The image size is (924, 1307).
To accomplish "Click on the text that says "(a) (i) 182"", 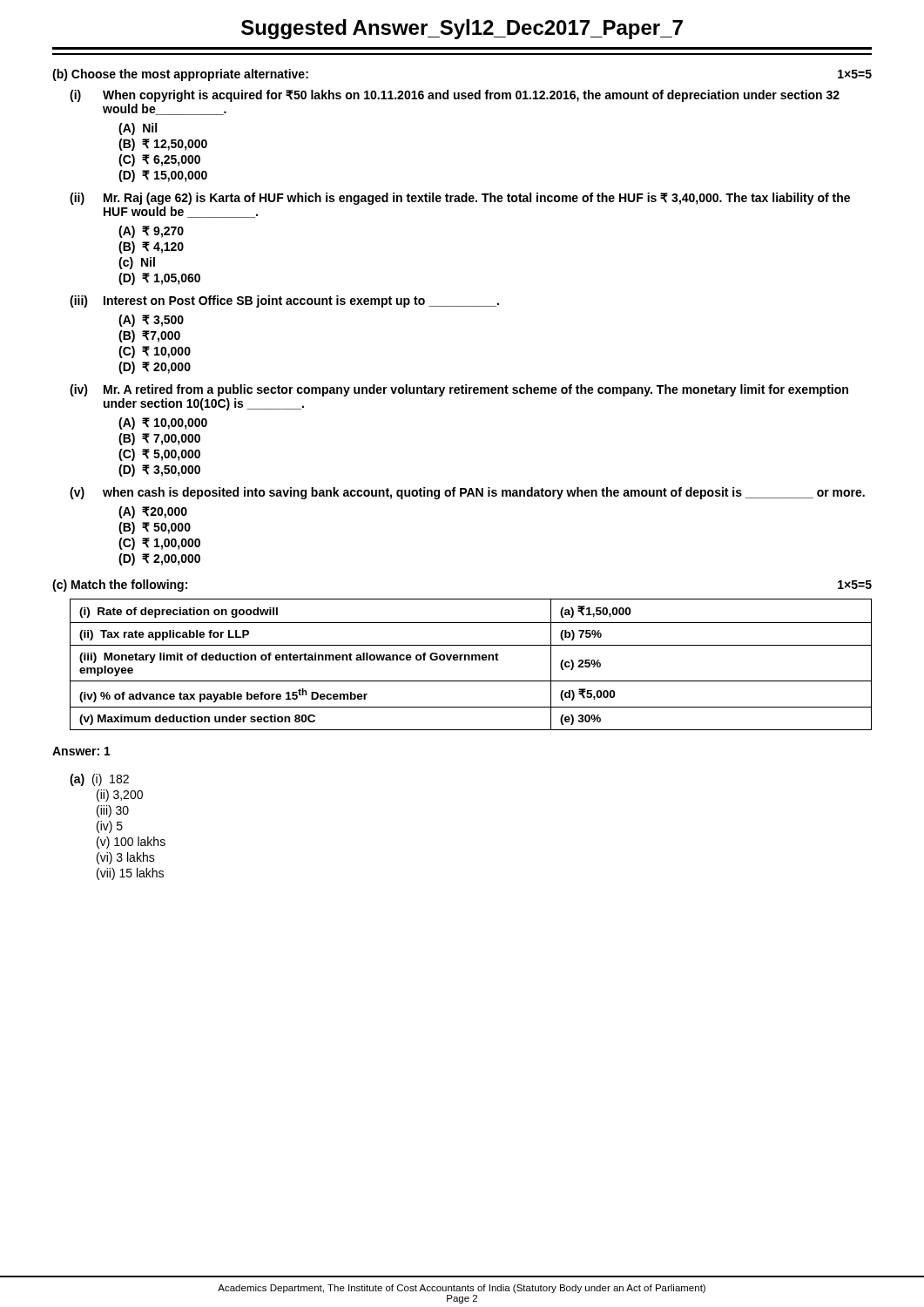I will coord(99,779).
